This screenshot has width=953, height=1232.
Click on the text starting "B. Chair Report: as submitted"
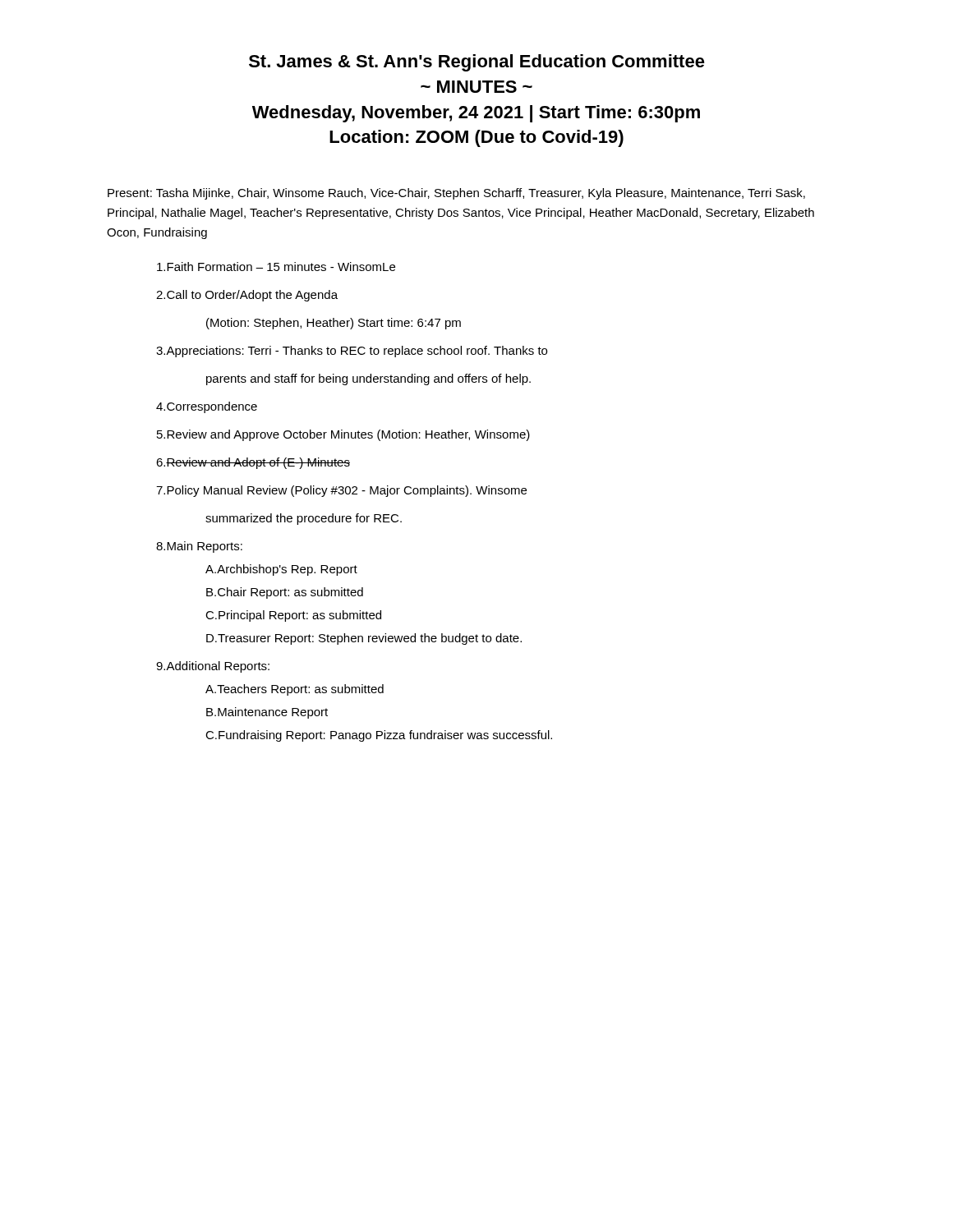coord(285,593)
